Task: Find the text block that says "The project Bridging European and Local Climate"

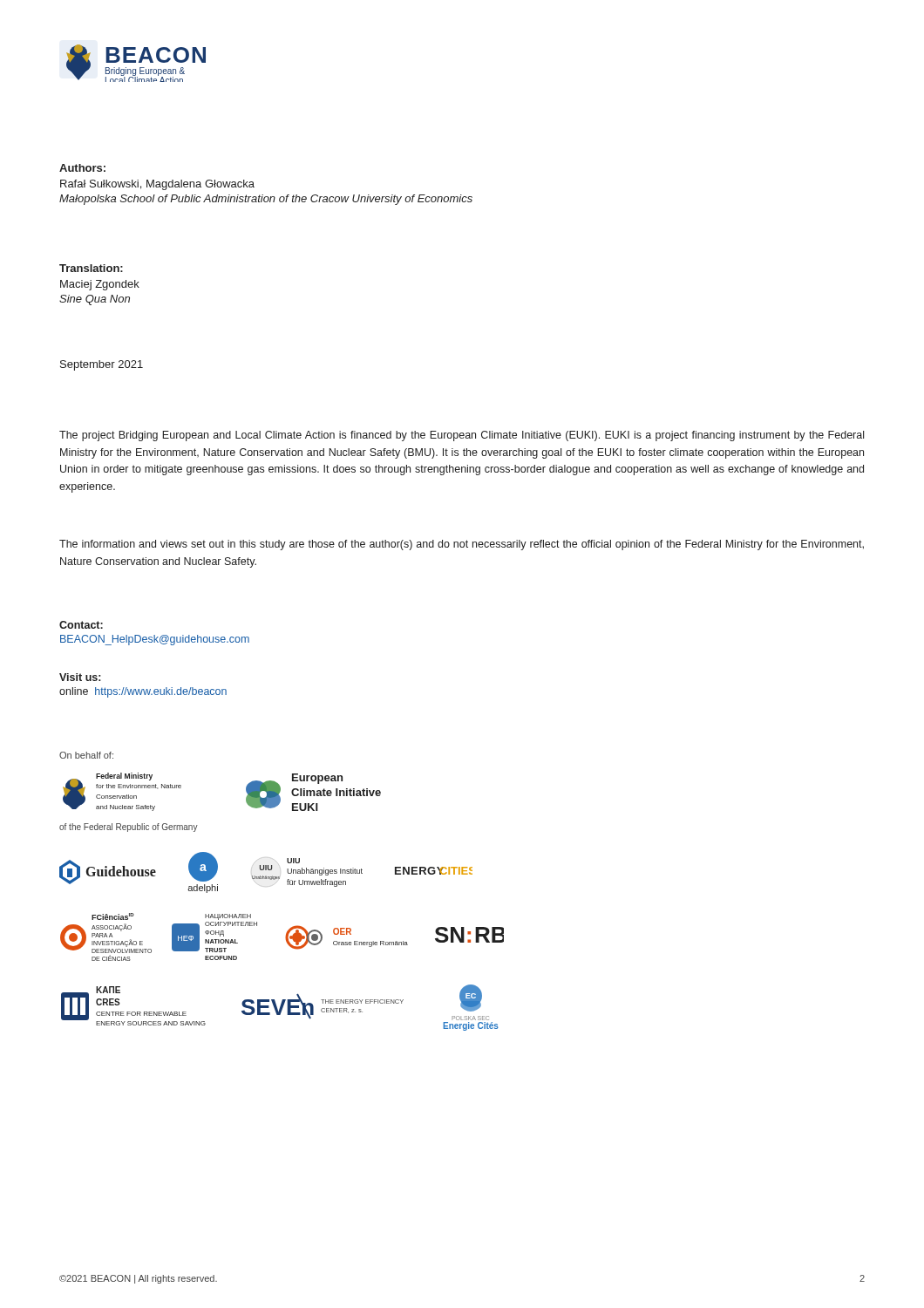Action: pos(462,461)
